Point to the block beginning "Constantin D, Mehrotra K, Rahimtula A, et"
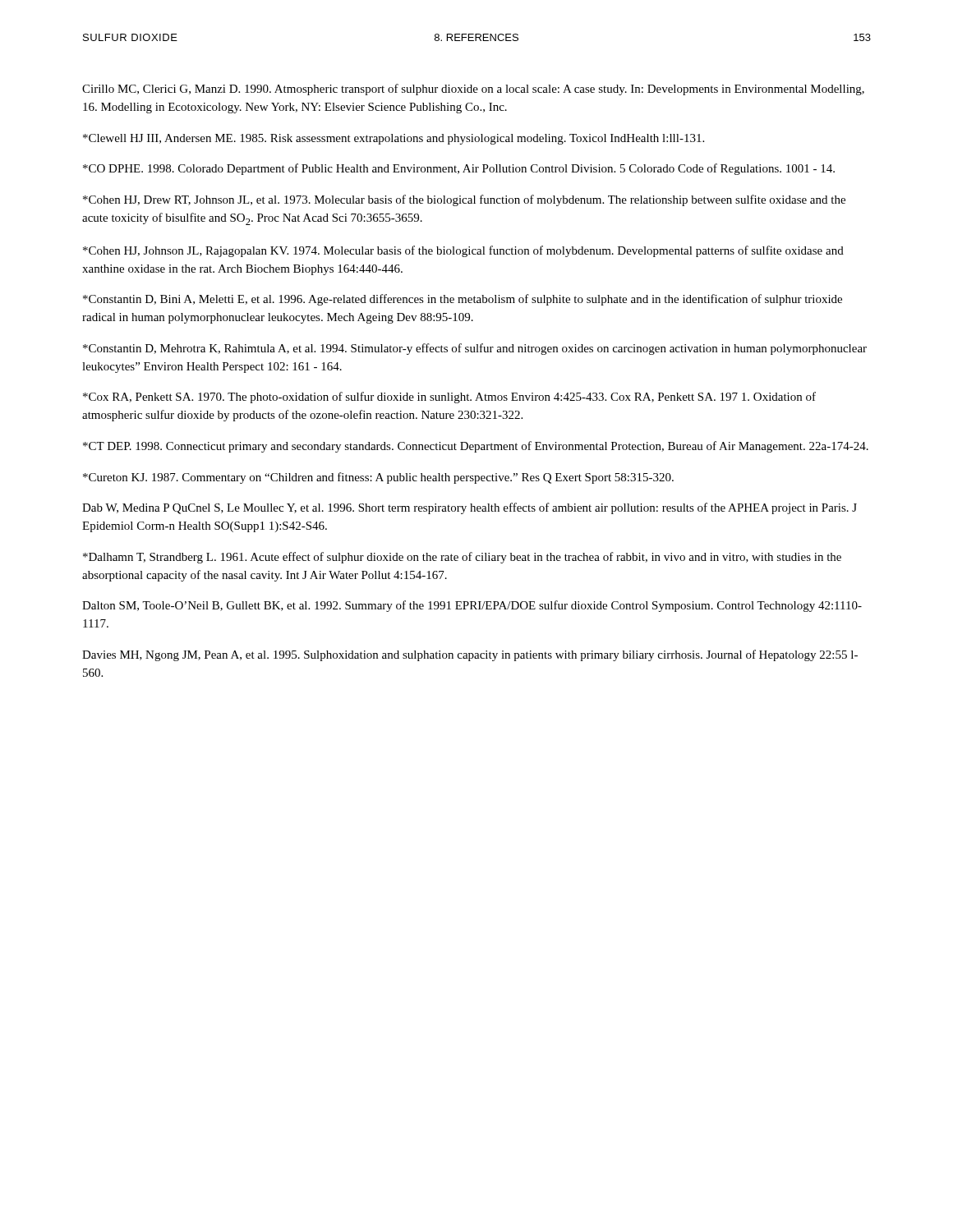Screen dimensions: 1232x953 tap(474, 357)
